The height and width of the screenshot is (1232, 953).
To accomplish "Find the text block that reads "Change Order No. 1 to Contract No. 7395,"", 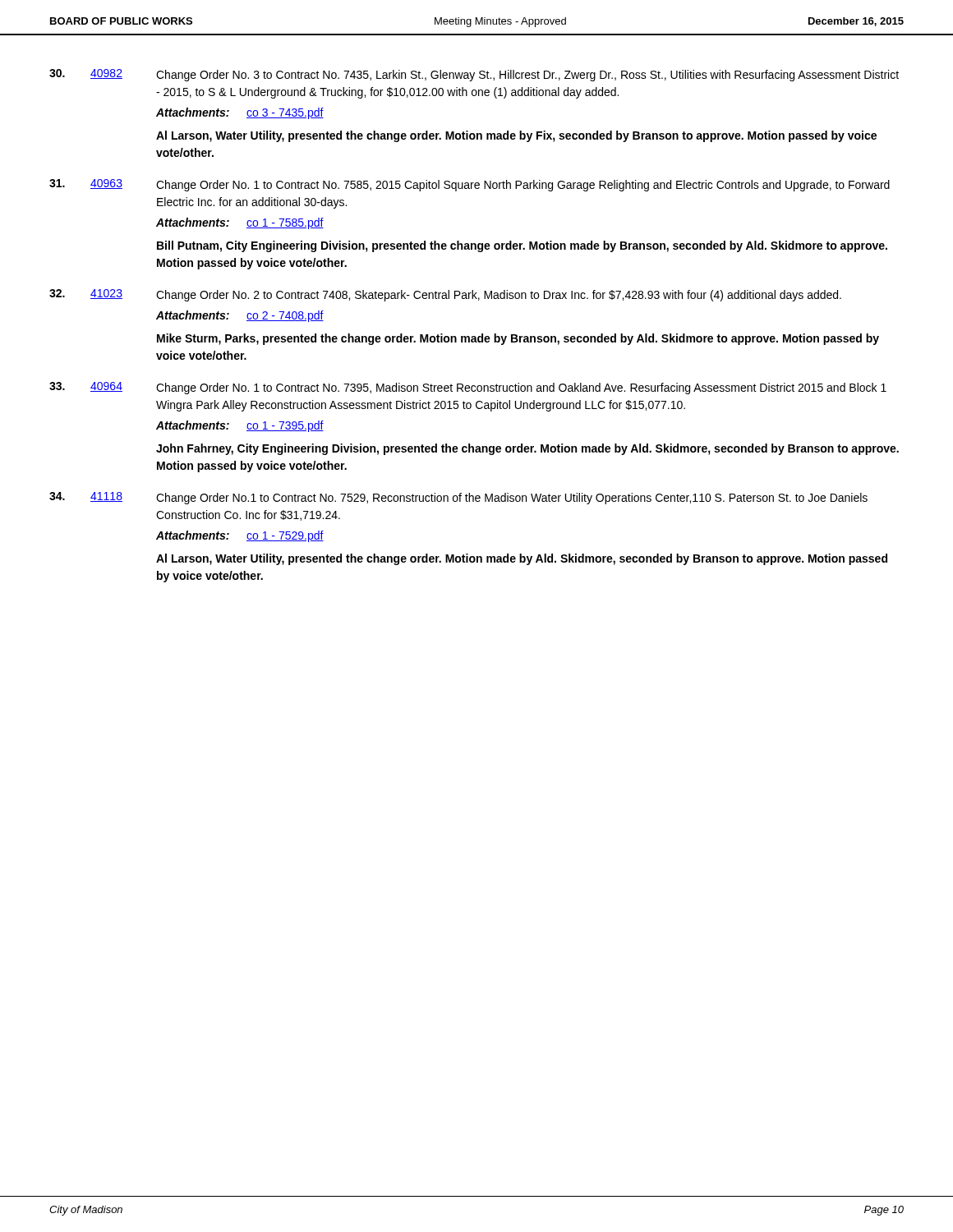I will [521, 396].
